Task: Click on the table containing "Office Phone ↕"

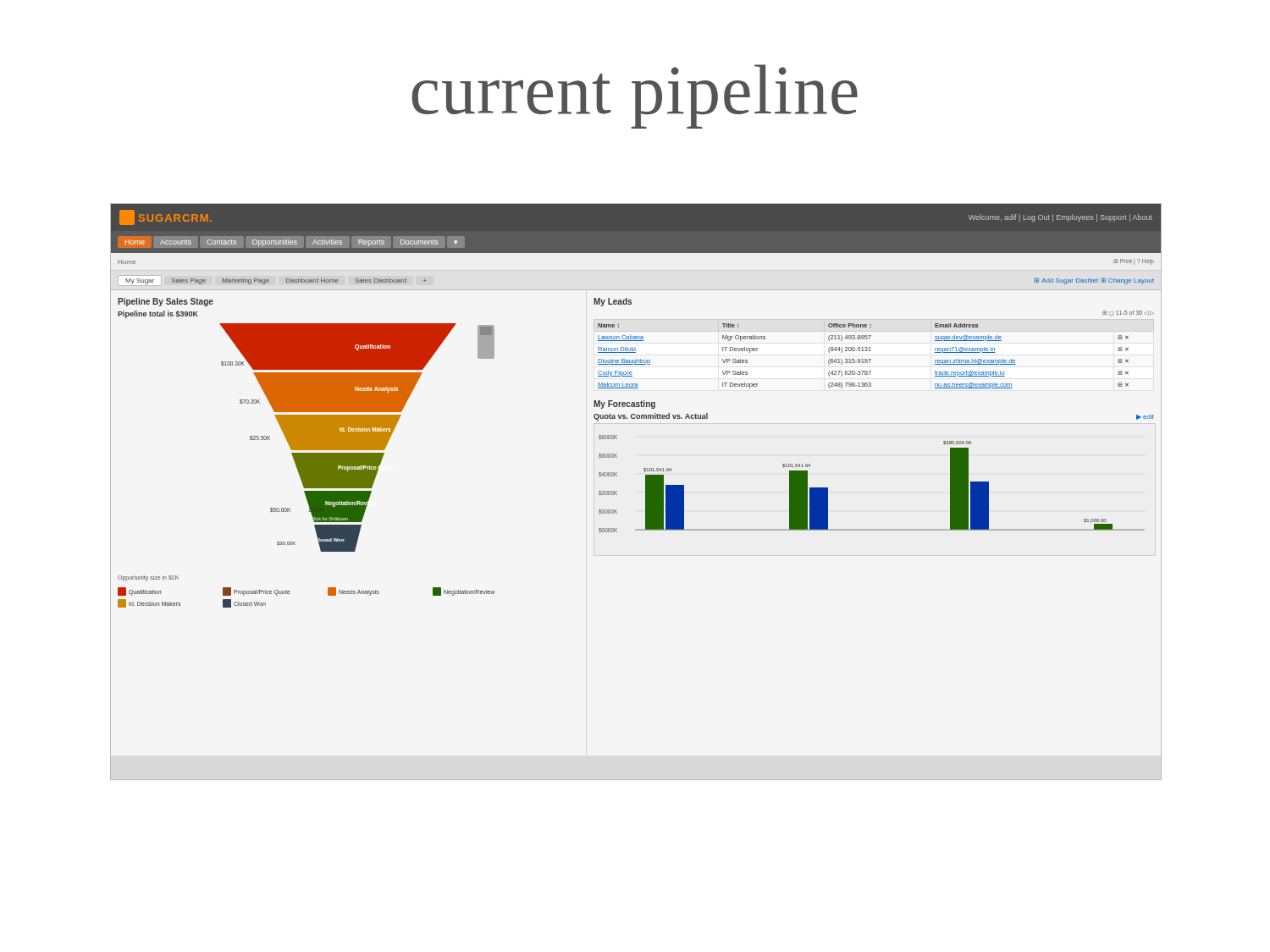Action: pyautogui.click(x=874, y=355)
